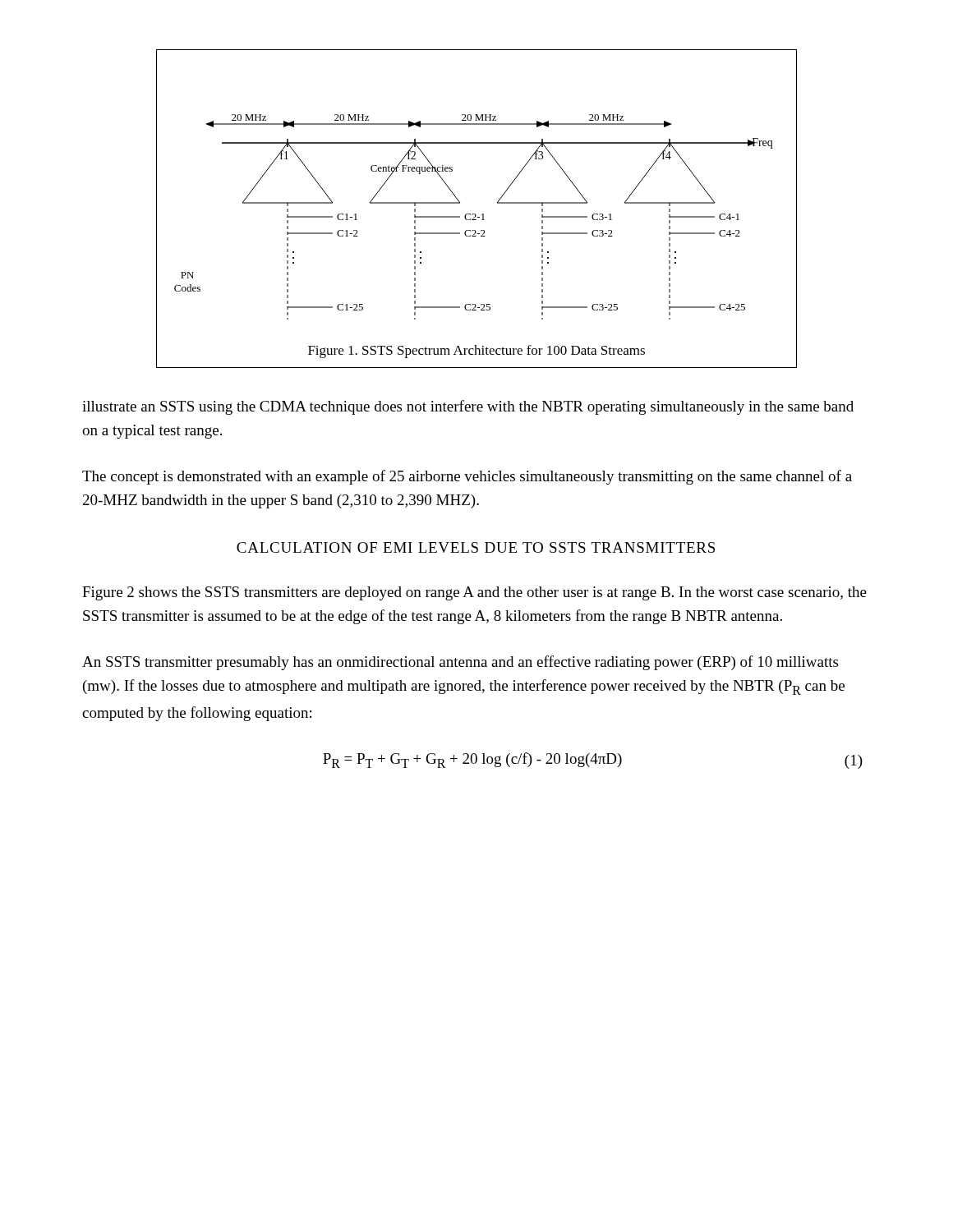This screenshot has width=953, height=1232.
Task: Point to the section header beginning "CALCULATION OF EMI"
Action: (476, 547)
